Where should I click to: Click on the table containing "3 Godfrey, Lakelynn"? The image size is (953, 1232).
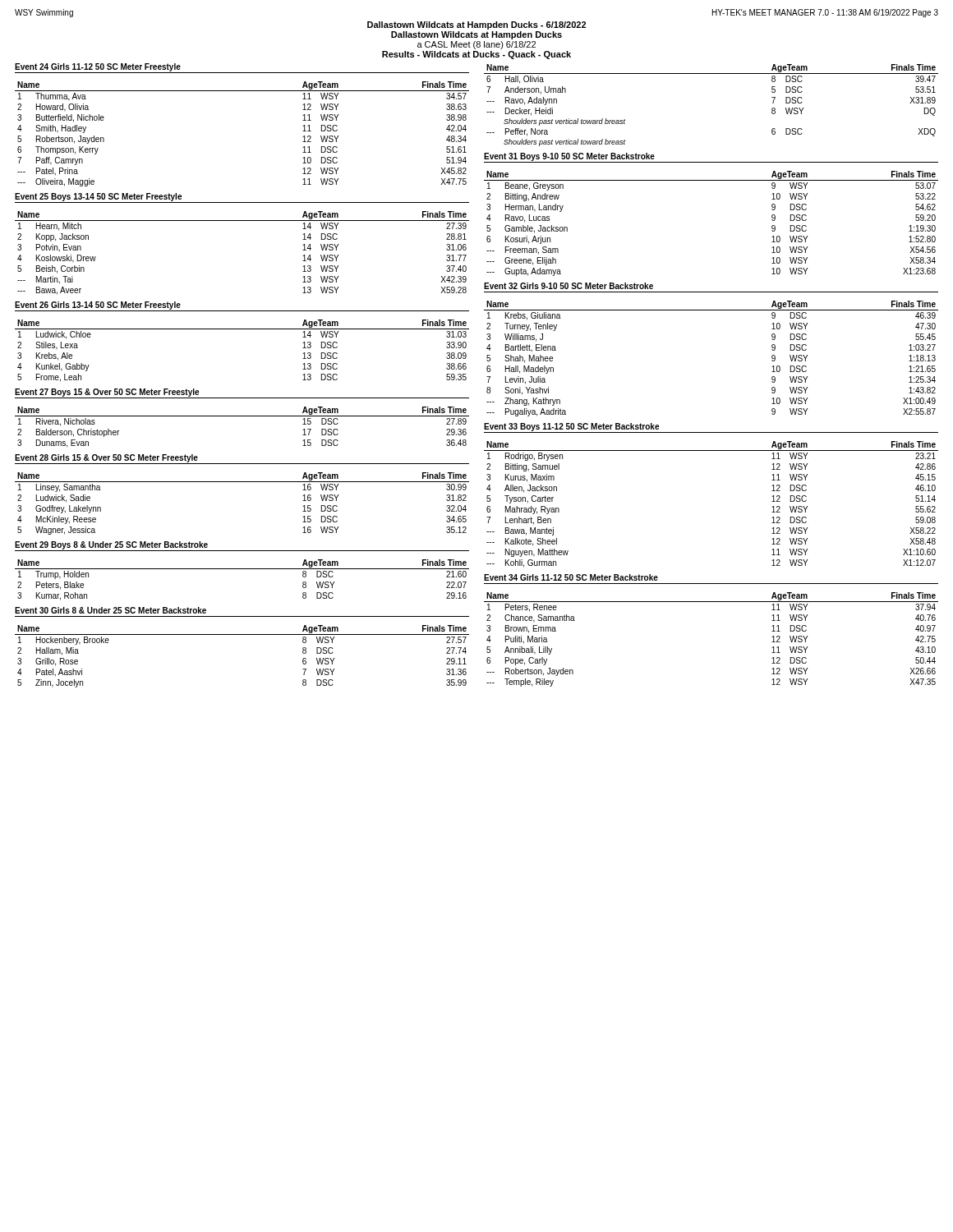tap(242, 503)
